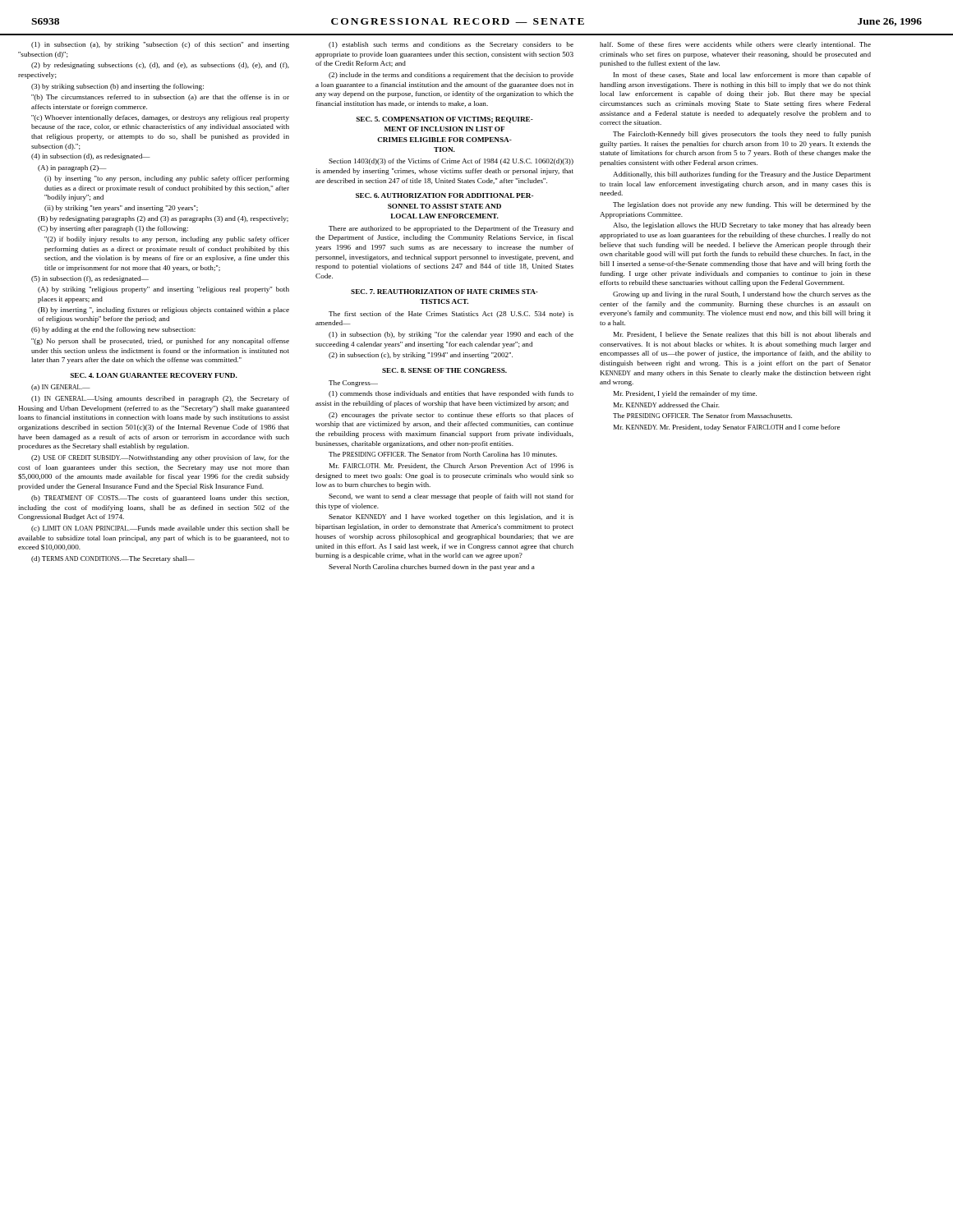The image size is (953, 1232).
Task: Locate the text block containing "There are authorized to be"
Action: pyautogui.click(x=444, y=253)
